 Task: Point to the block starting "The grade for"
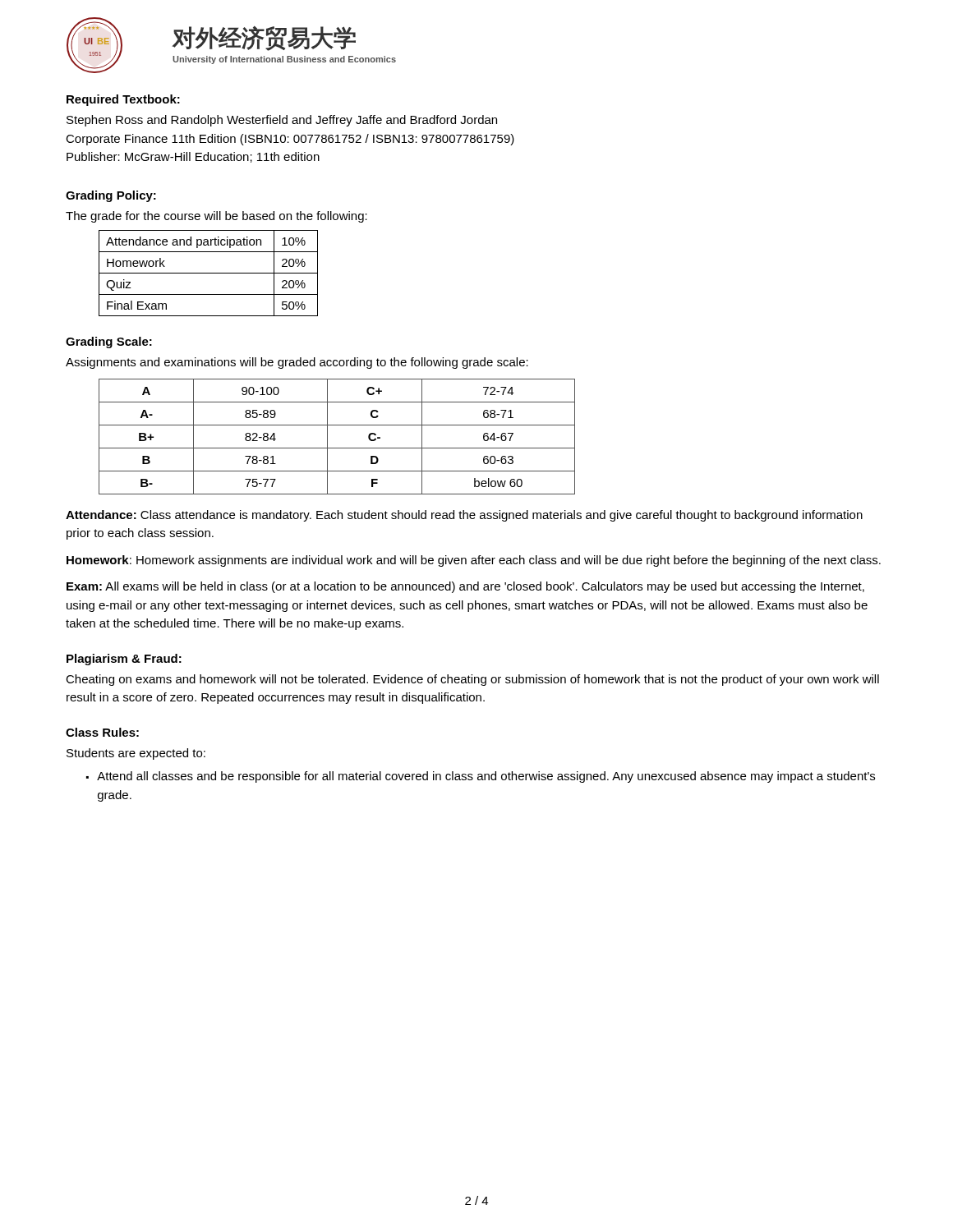point(217,215)
